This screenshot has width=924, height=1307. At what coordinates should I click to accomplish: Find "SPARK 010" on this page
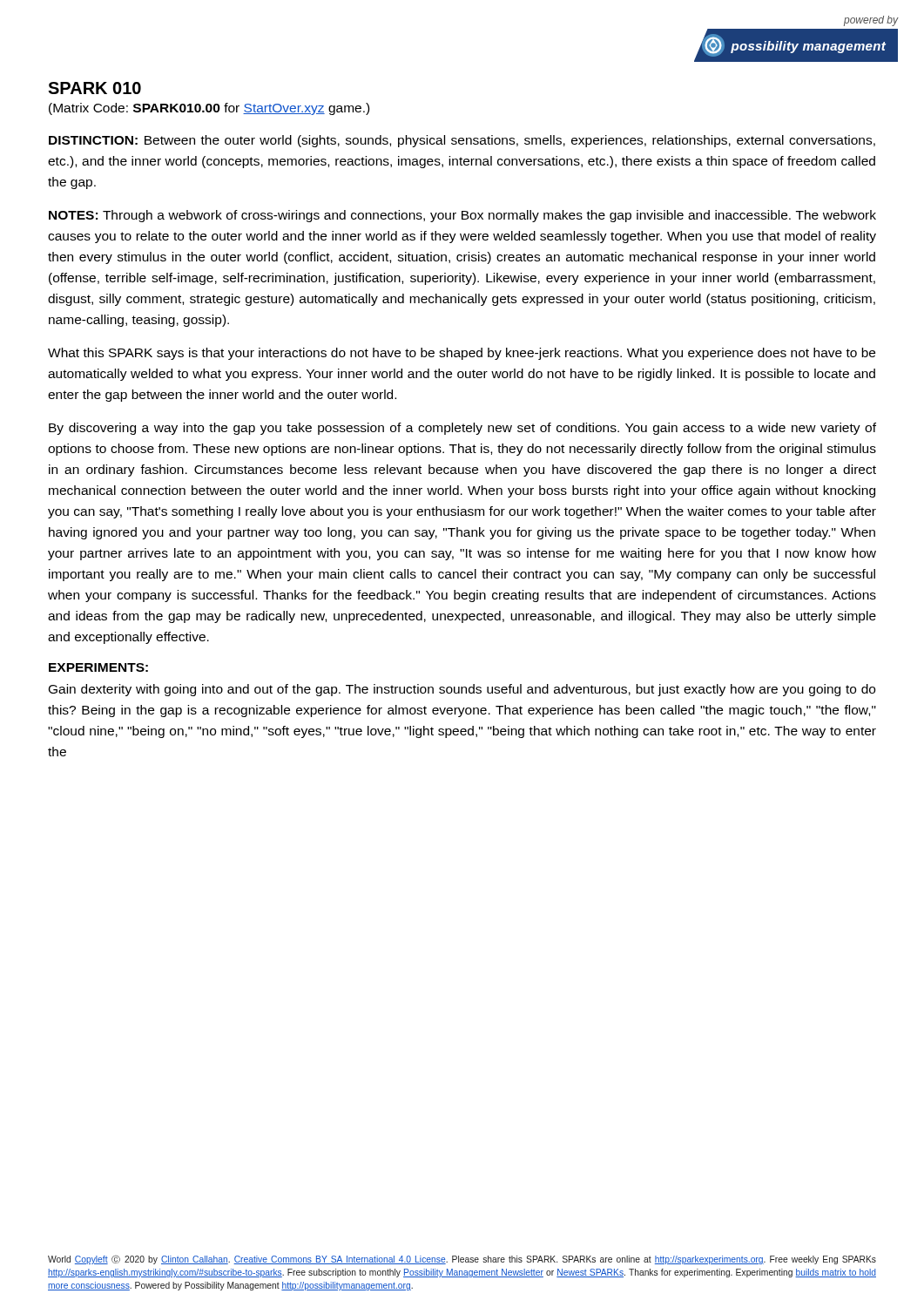click(x=95, y=88)
